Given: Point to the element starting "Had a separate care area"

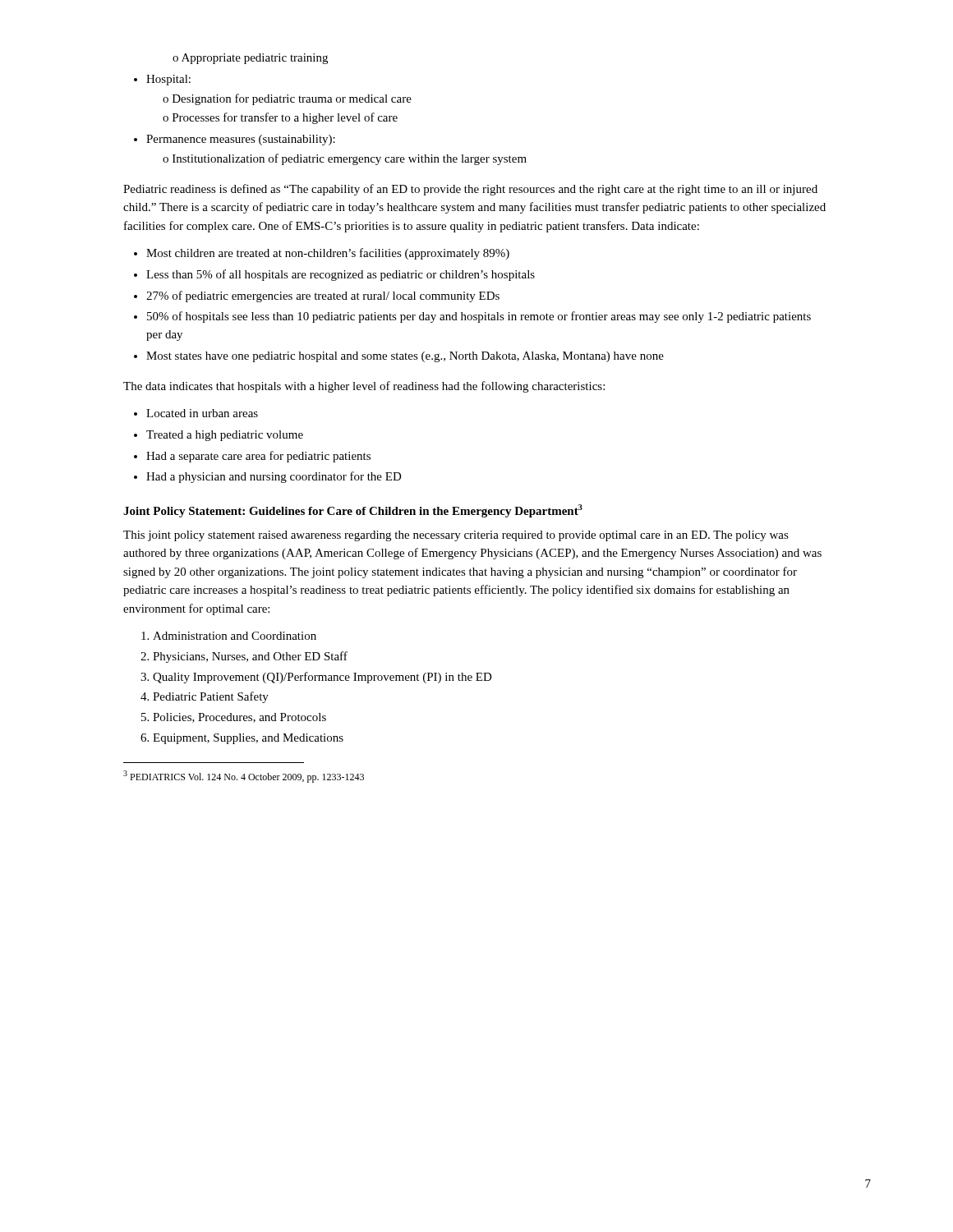Looking at the screenshot, I should [x=258, y=457].
